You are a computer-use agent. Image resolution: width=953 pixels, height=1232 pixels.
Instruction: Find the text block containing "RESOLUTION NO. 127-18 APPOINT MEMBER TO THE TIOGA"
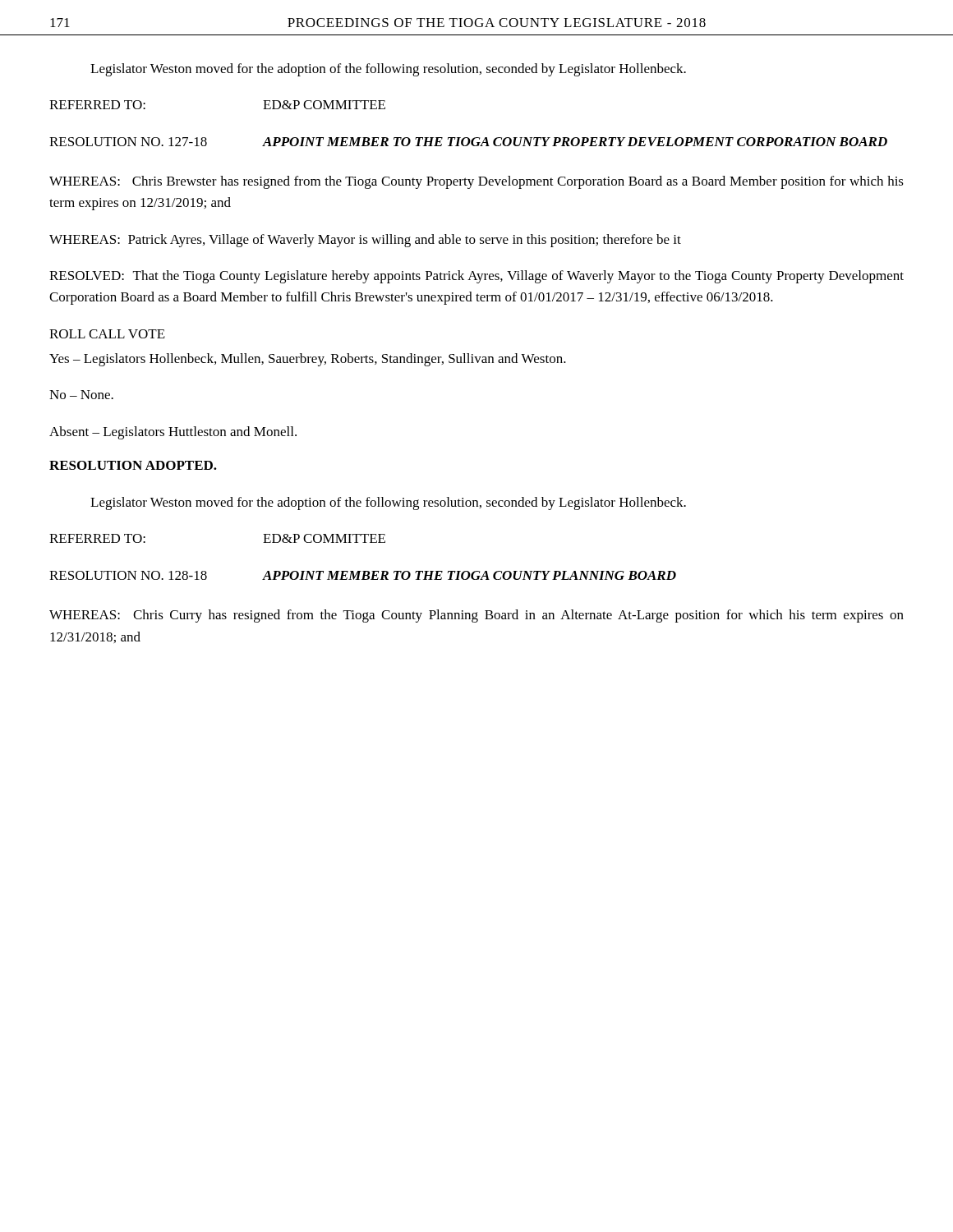[x=476, y=142]
